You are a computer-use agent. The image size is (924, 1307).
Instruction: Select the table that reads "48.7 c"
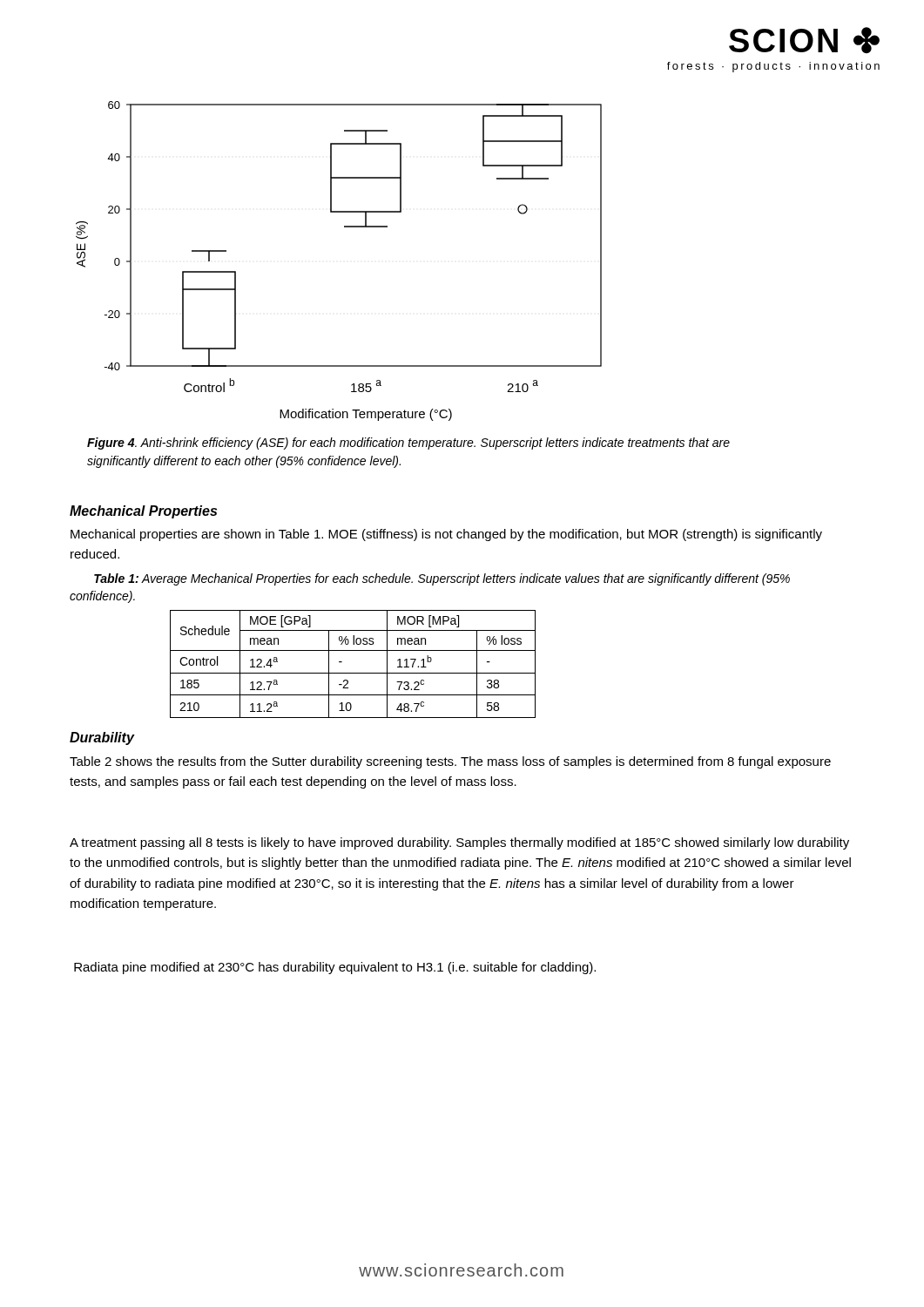click(396, 664)
